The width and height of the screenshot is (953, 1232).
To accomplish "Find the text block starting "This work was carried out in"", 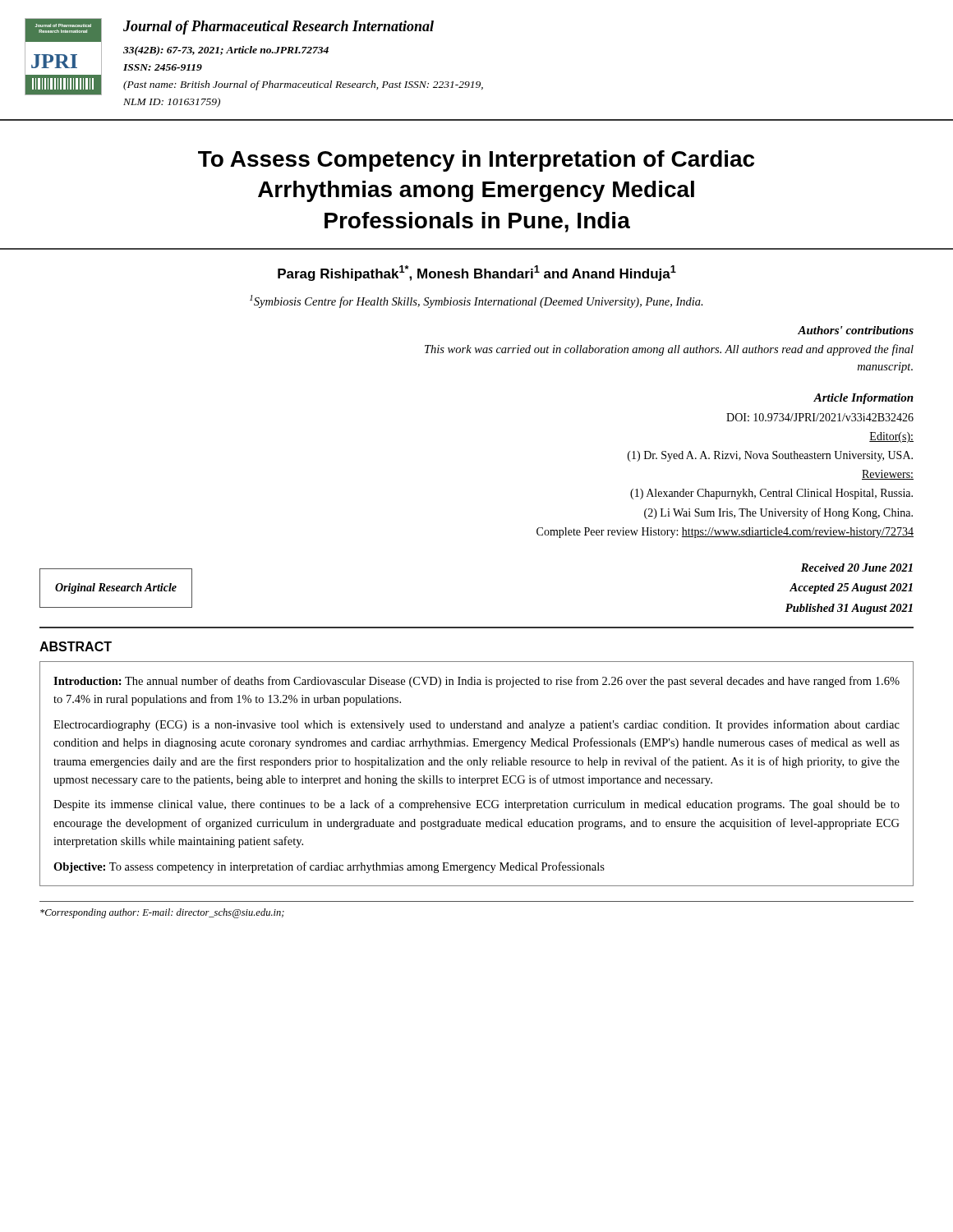I will (x=669, y=358).
